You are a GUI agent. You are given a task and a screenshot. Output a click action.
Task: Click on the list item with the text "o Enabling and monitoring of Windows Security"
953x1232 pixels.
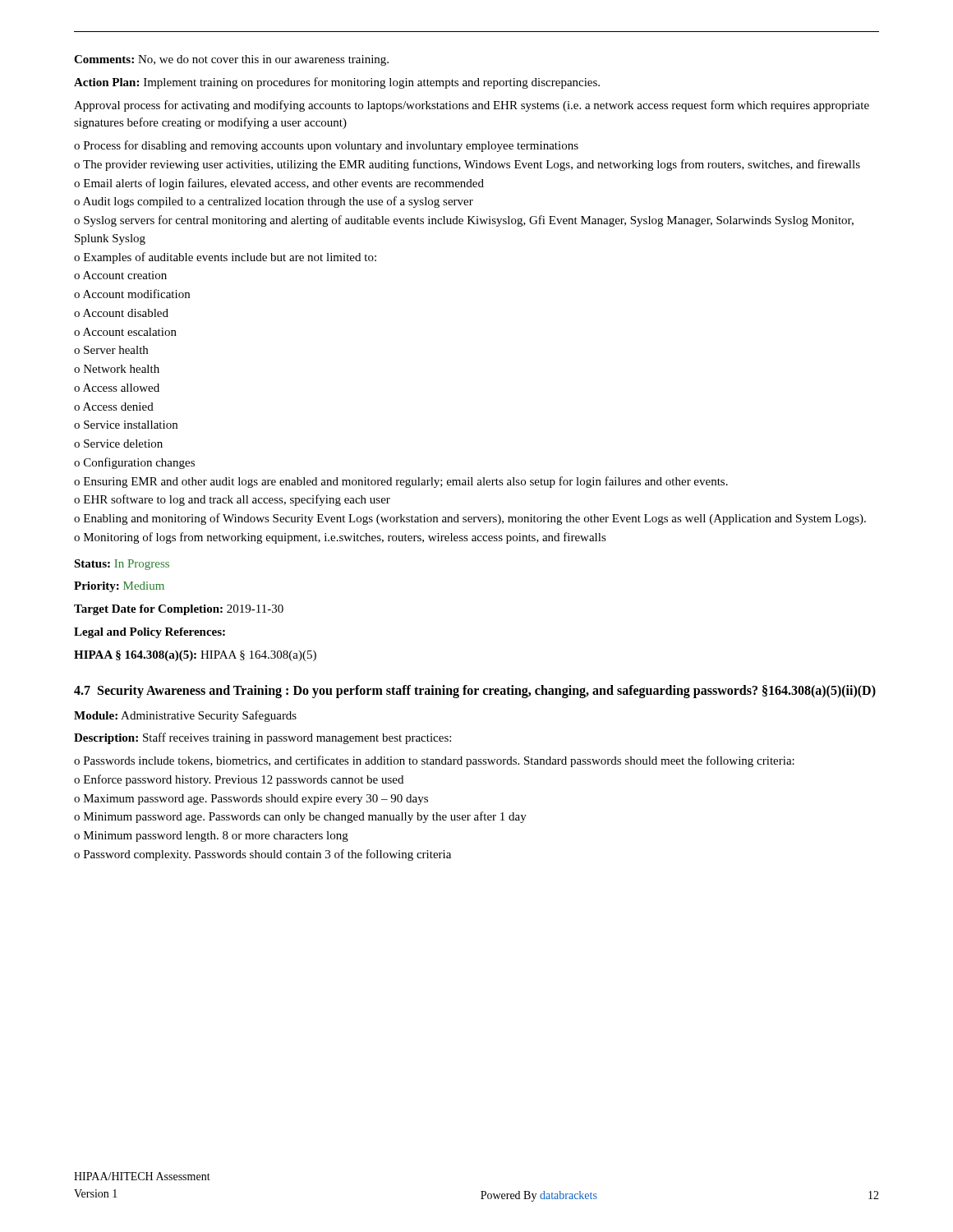tap(470, 518)
